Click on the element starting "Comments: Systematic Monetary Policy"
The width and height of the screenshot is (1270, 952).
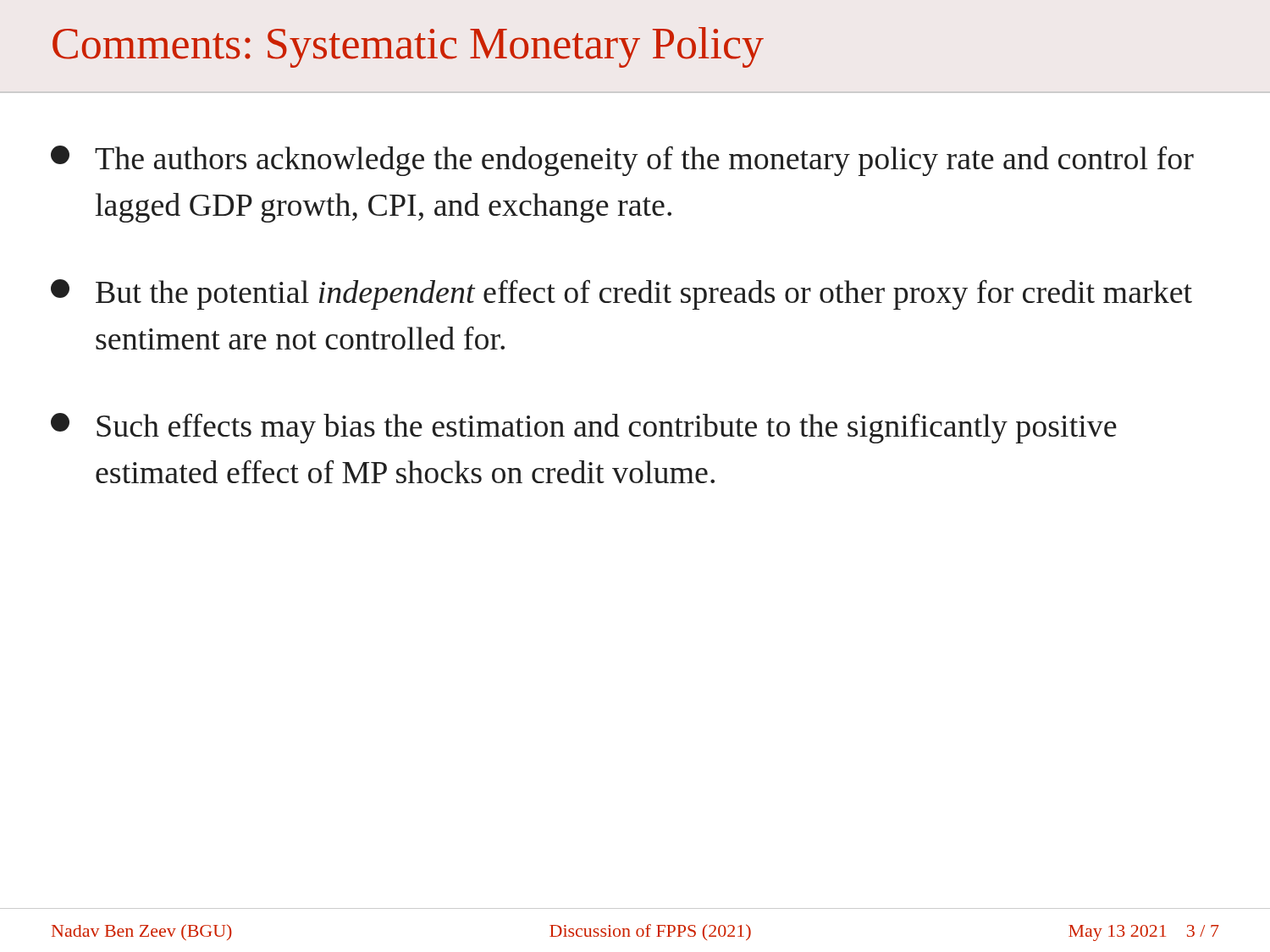[407, 44]
